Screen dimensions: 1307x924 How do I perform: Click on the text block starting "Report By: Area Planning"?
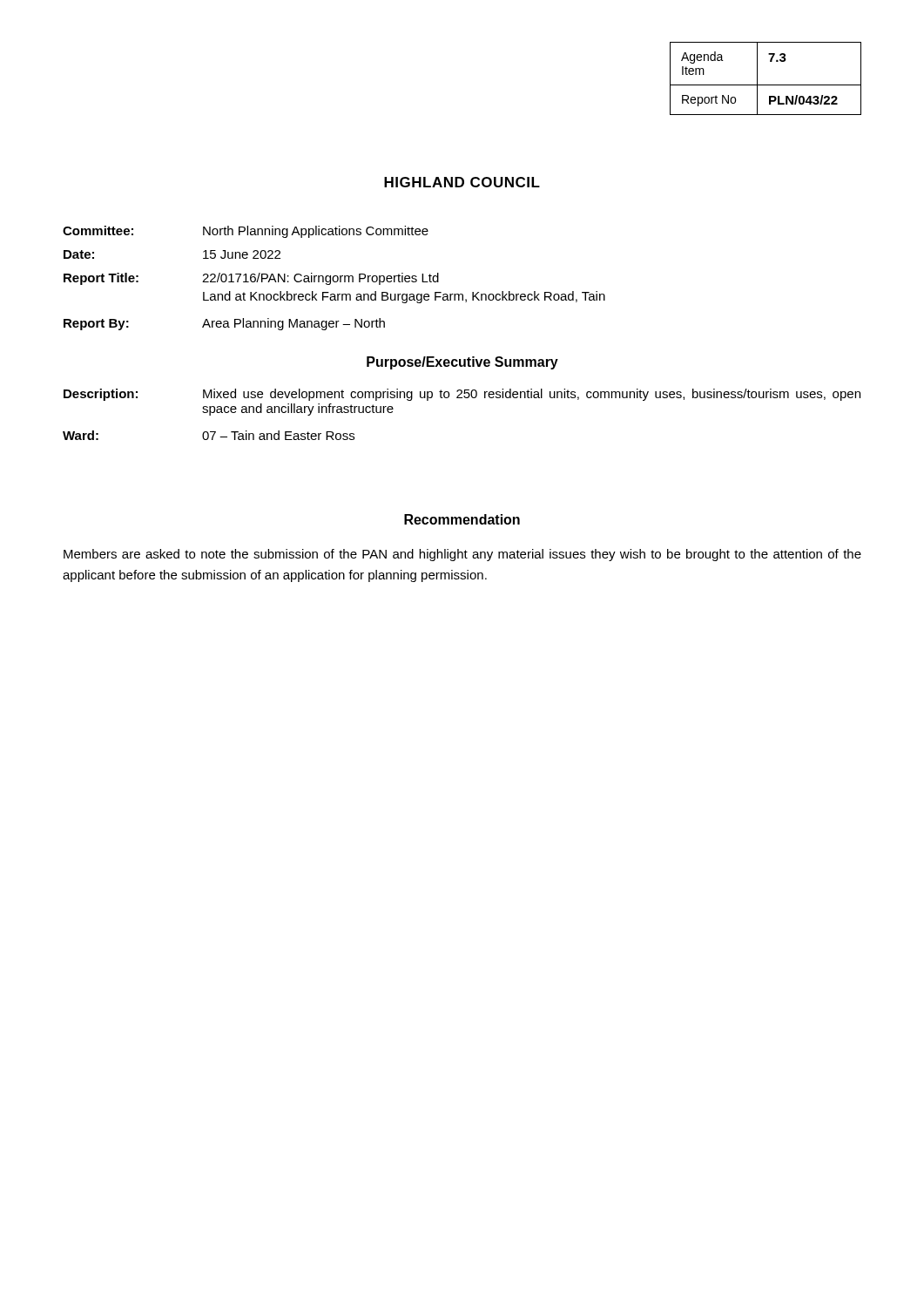click(224, 324)
